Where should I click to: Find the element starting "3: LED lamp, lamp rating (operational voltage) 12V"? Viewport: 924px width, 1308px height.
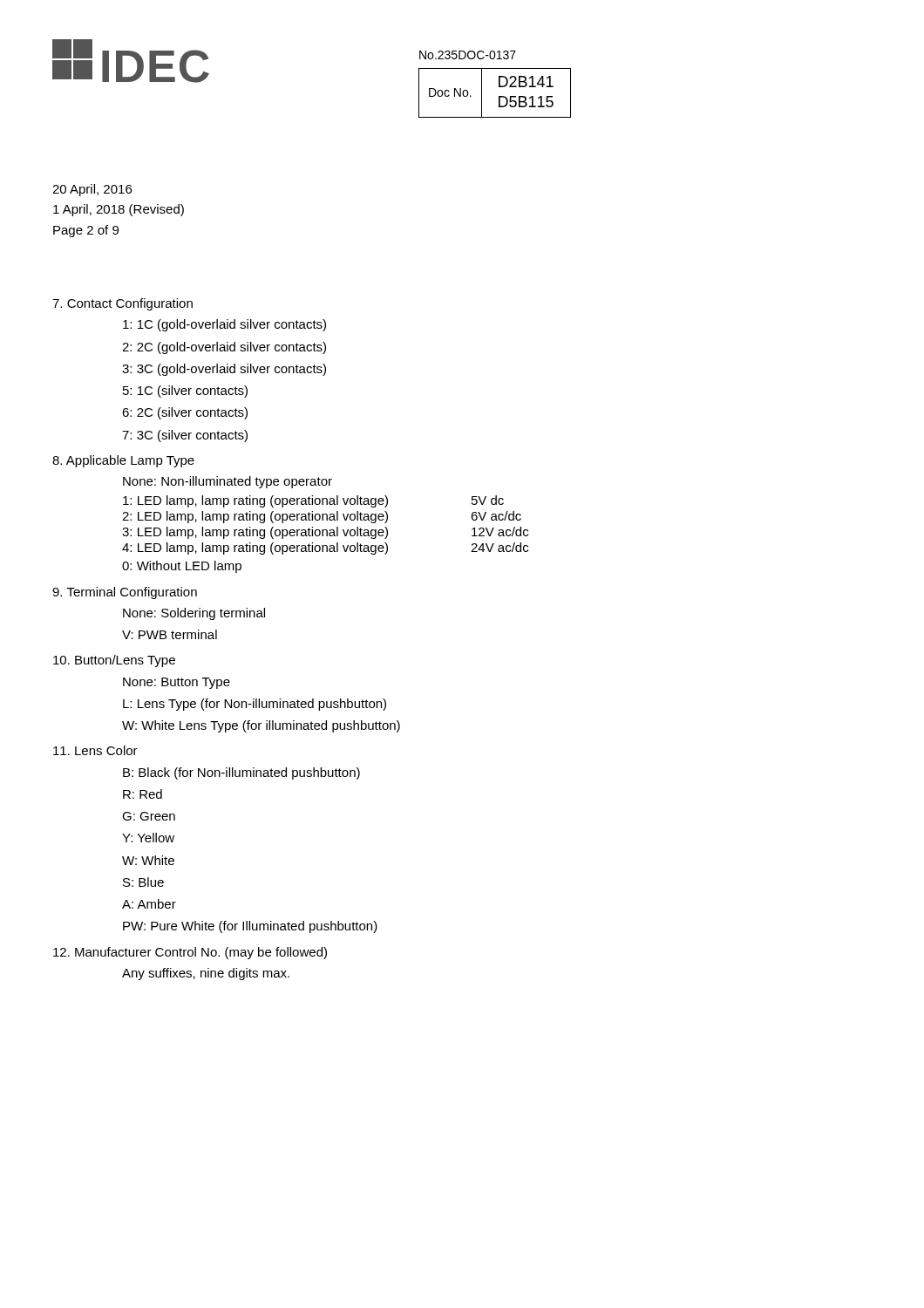(x=325, y=532)
